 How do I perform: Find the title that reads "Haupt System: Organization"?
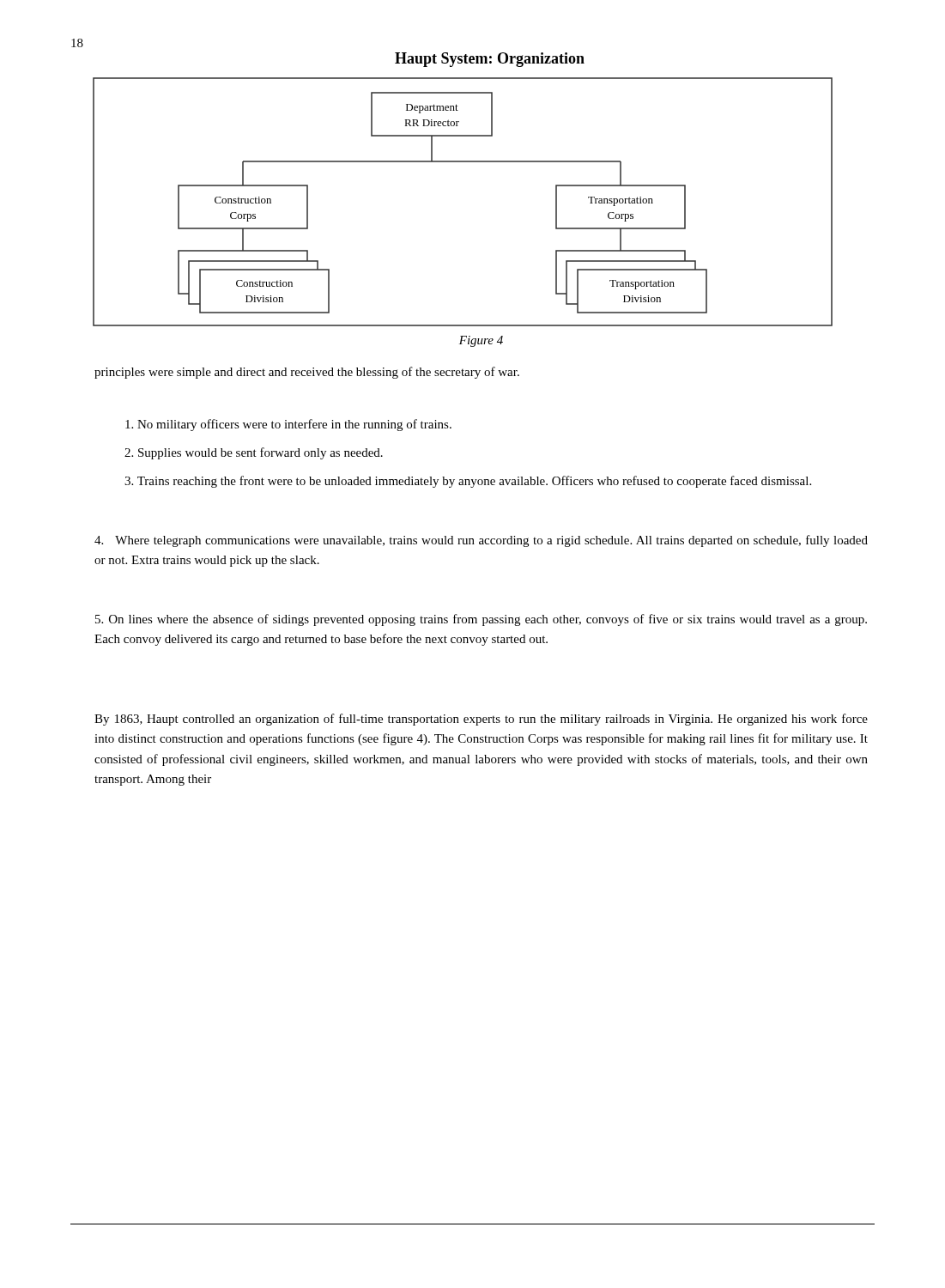tap(490, 58)
